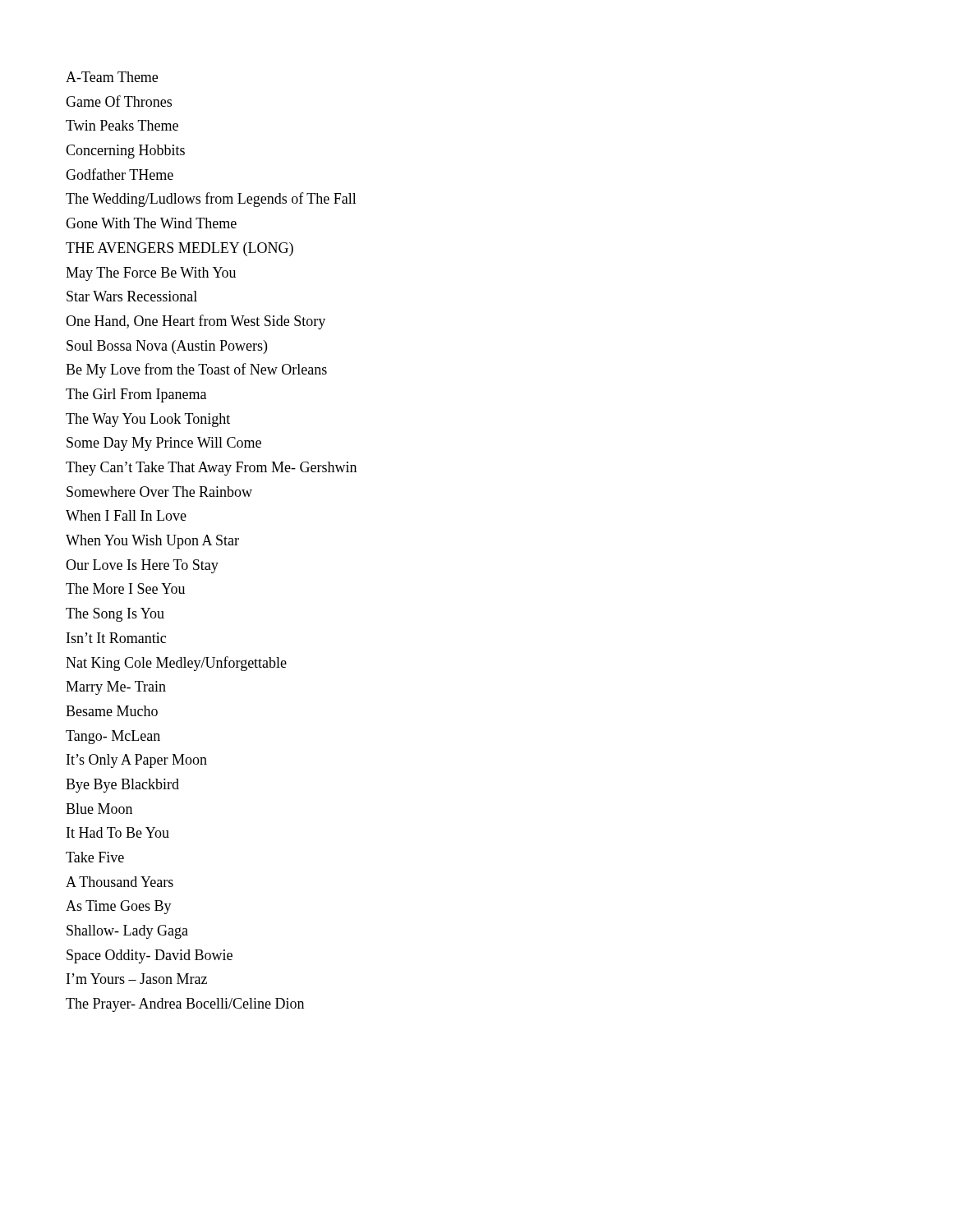Select the list item that reads "The Song Is You"

(x=115, y=614)
